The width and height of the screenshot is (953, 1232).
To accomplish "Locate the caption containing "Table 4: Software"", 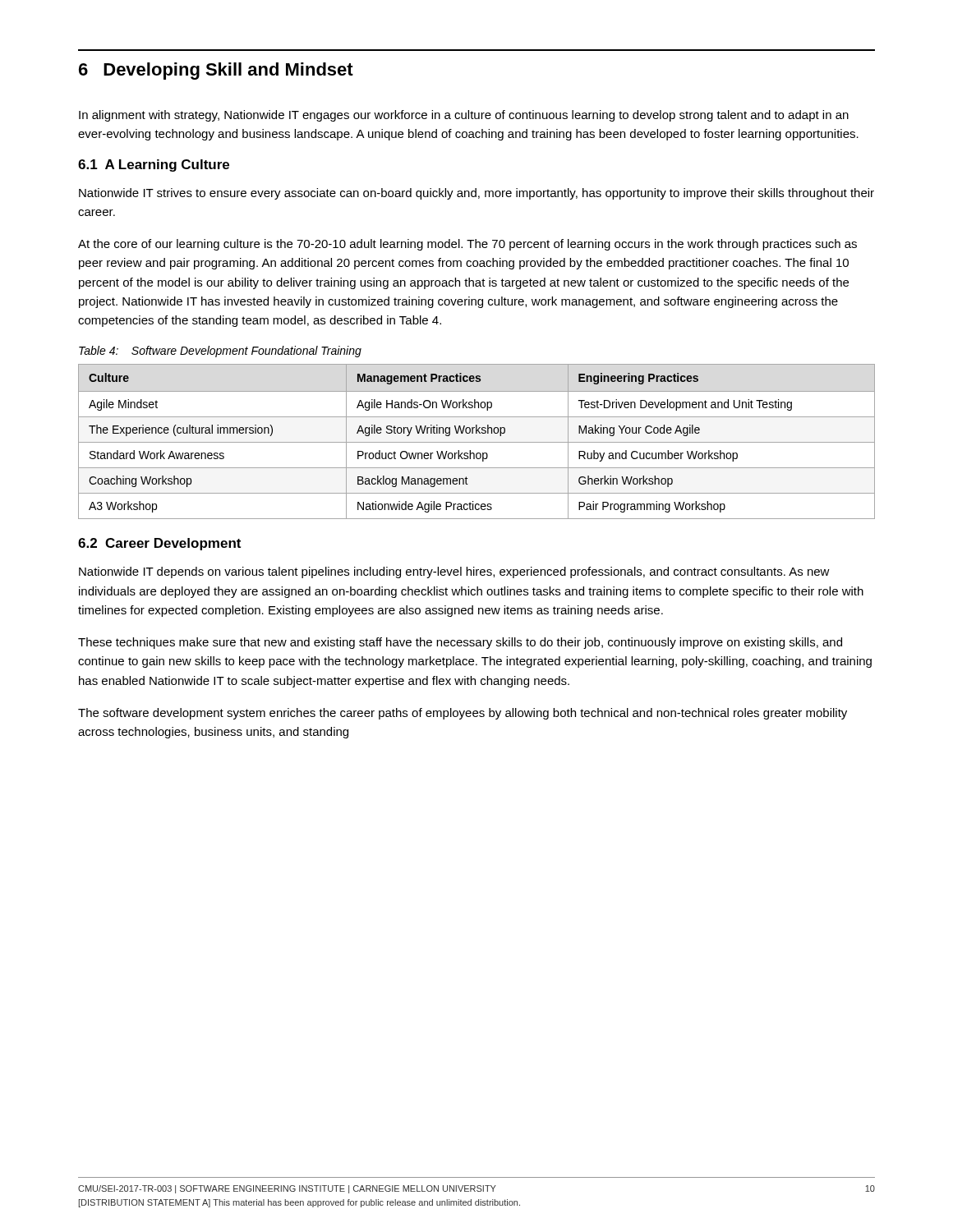I will click(220, 351).
